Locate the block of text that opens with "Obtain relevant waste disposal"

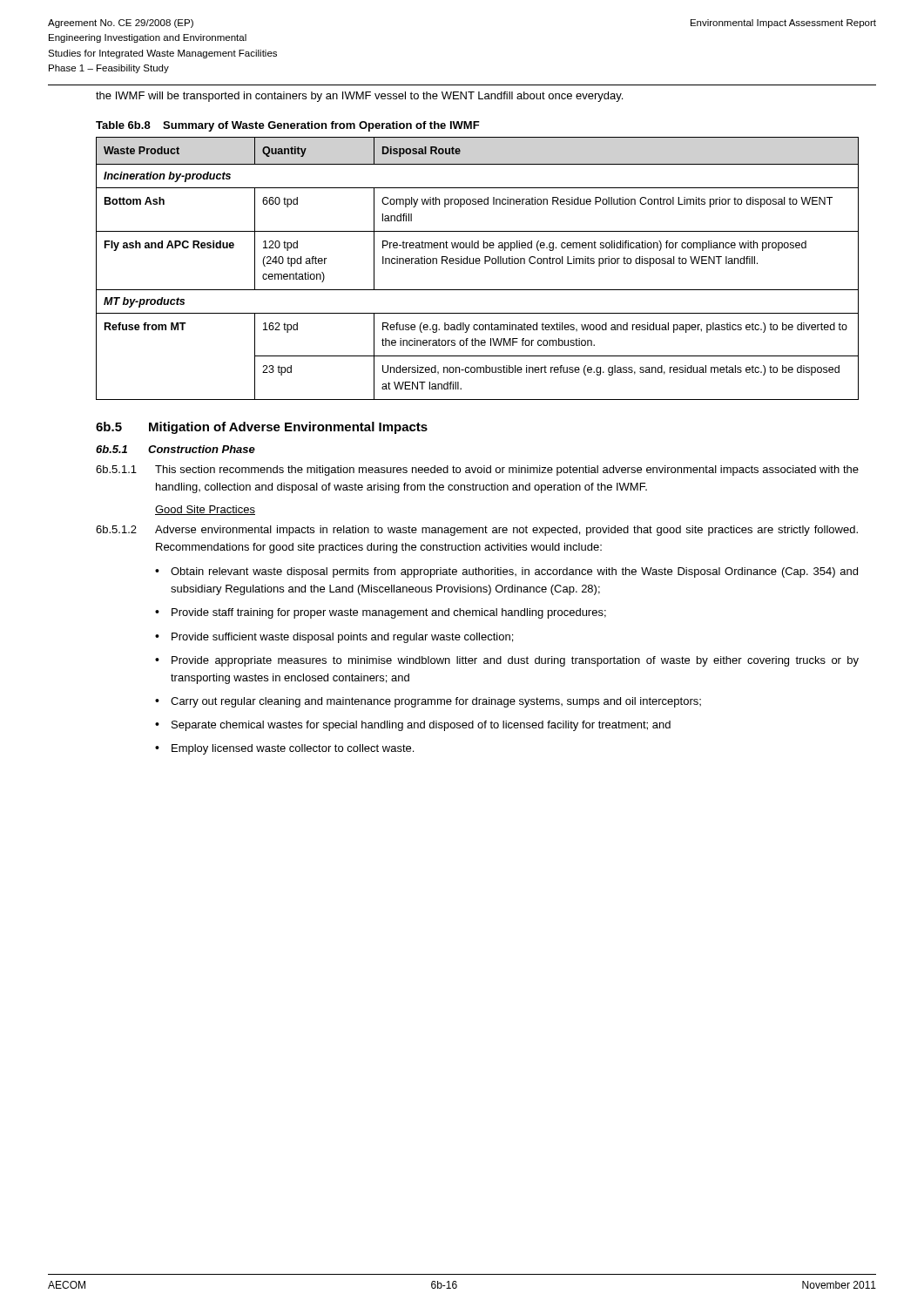[x=515, y=581]
